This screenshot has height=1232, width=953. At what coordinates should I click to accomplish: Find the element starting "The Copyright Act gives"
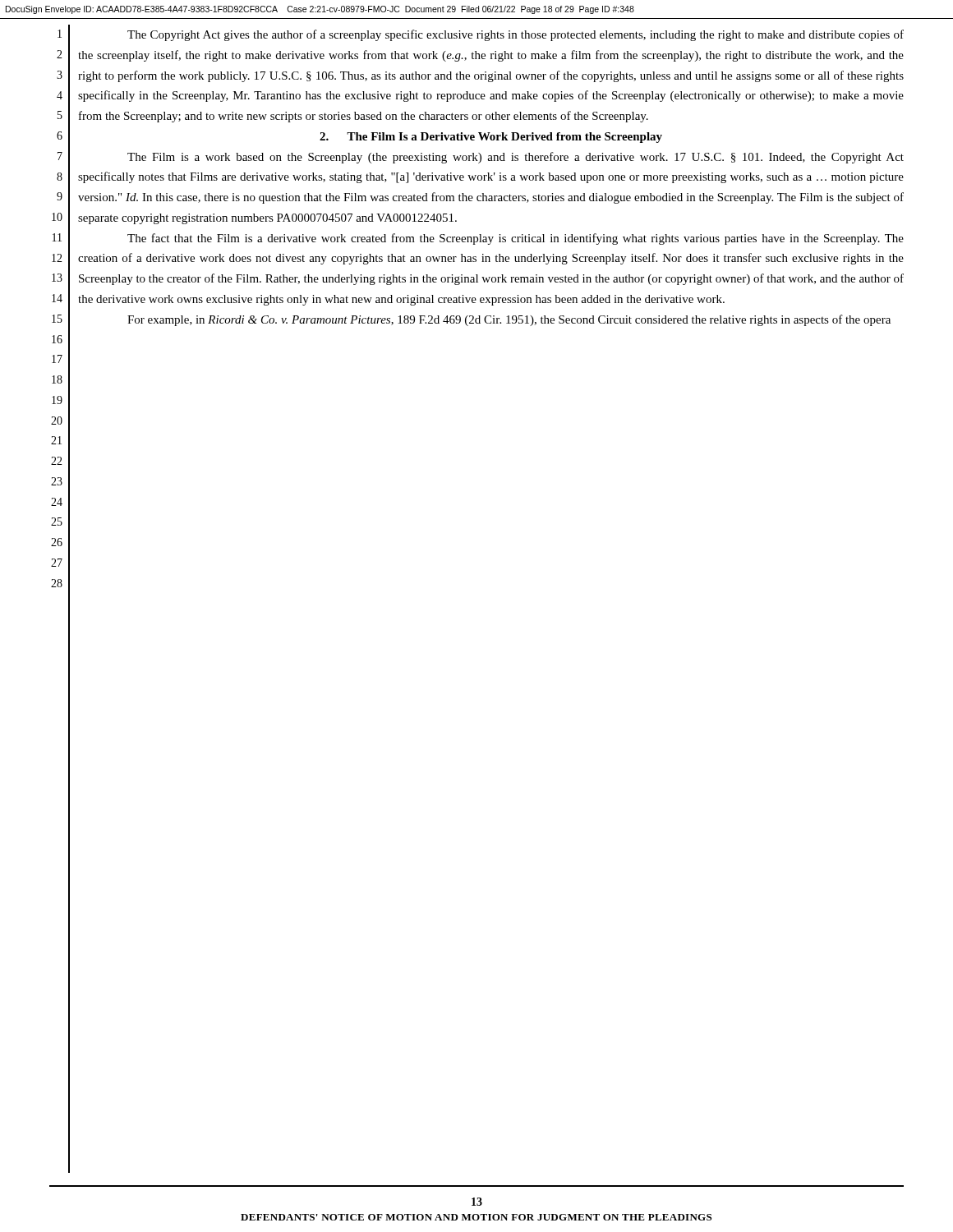pos(491,75)
